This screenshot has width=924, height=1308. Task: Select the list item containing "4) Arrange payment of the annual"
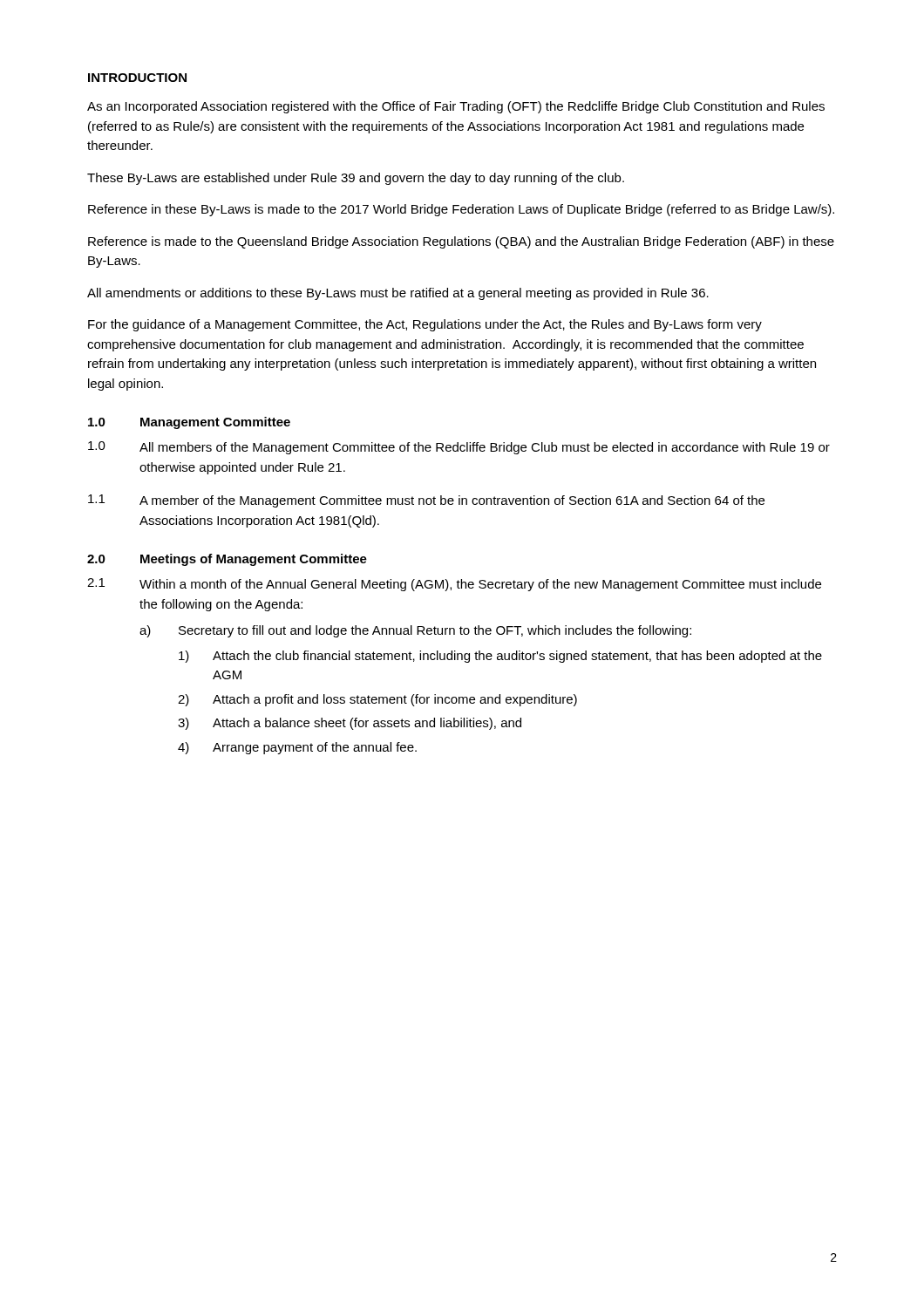tap(297, 748)
